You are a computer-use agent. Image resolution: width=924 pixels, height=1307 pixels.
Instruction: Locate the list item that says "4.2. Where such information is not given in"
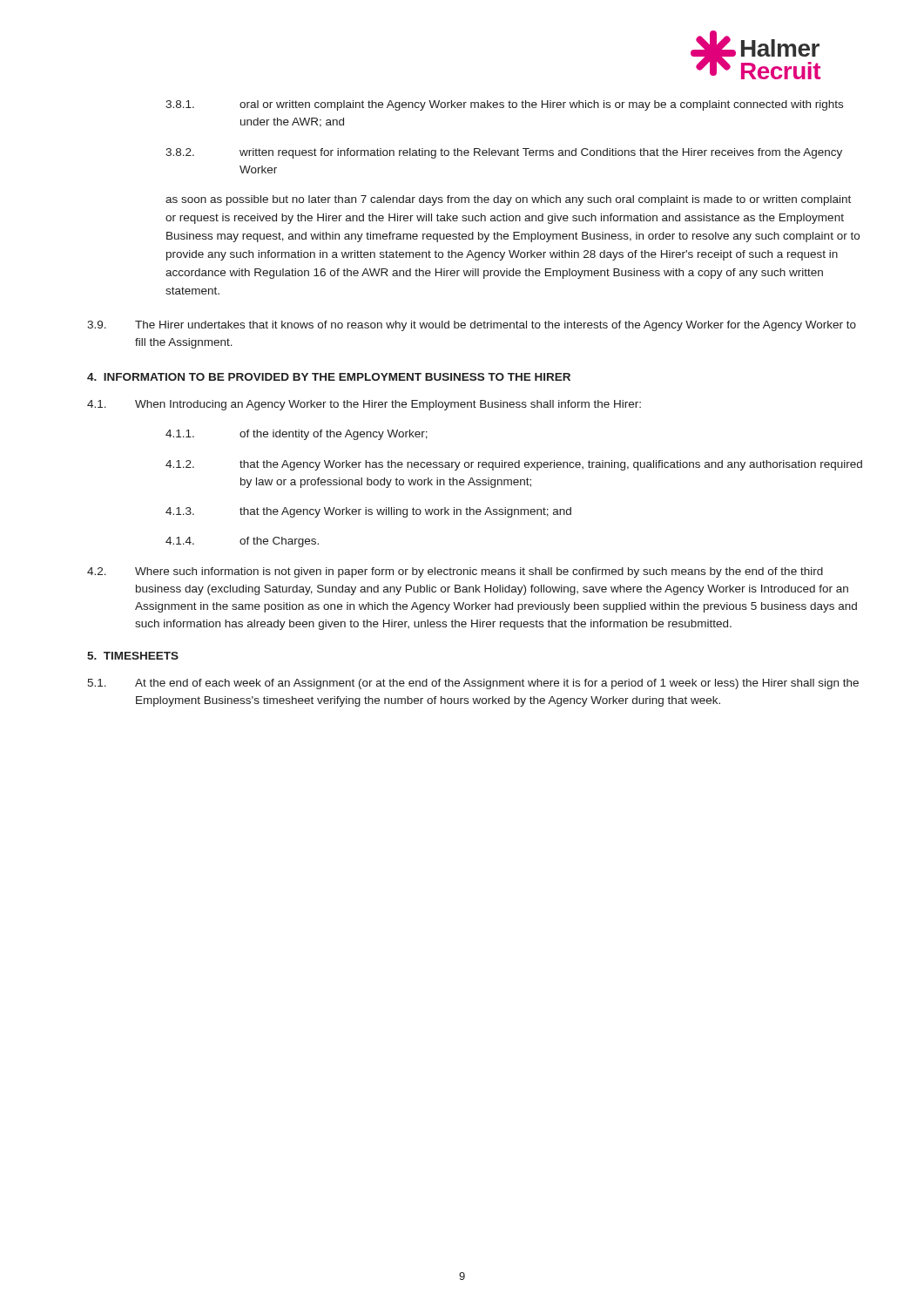[475, 598]
